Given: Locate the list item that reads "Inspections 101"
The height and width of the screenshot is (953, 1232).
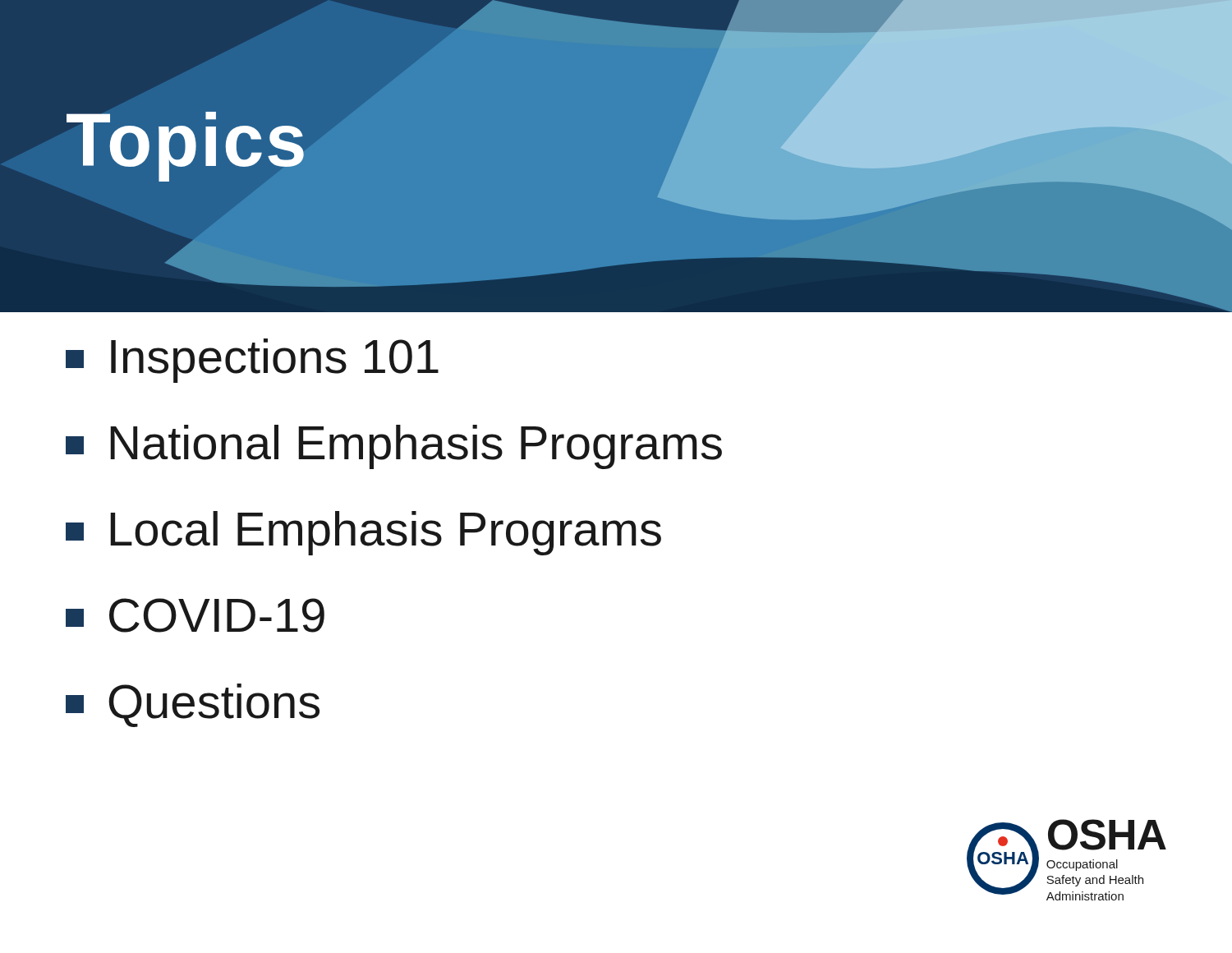Looking at the screenshot, I should point(253,356).
